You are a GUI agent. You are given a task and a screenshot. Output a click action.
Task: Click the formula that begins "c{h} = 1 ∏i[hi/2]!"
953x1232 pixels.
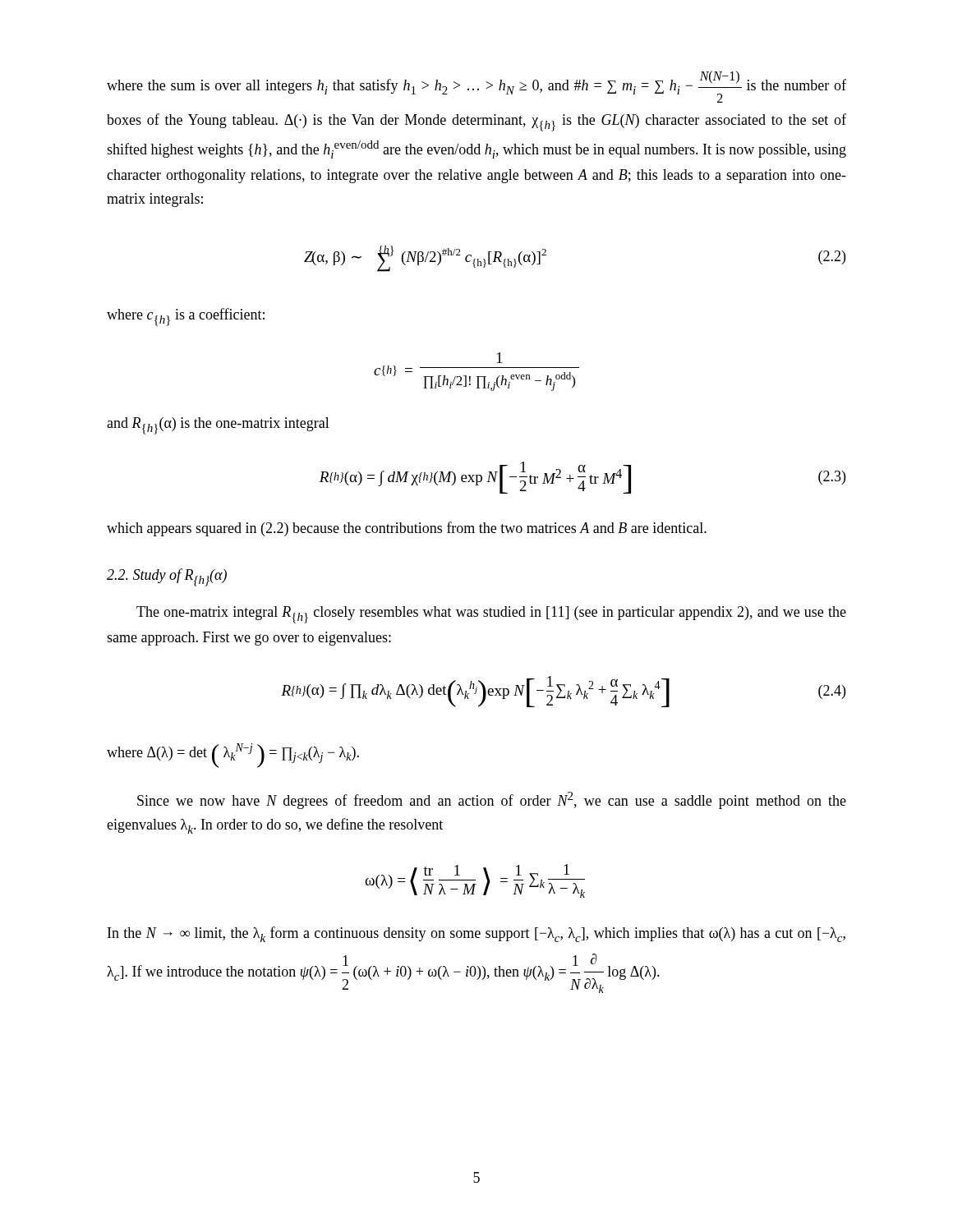pos(476,370)
